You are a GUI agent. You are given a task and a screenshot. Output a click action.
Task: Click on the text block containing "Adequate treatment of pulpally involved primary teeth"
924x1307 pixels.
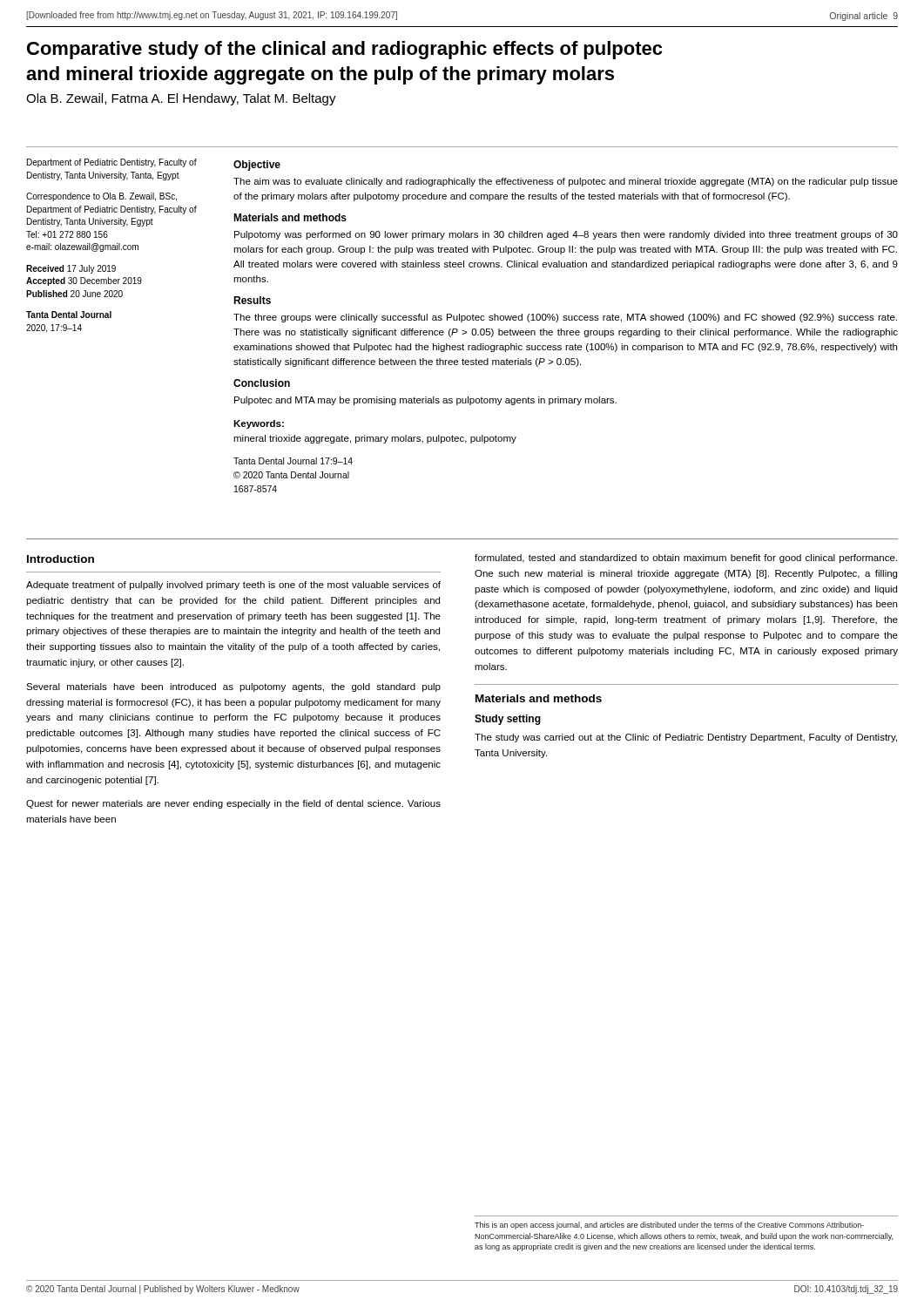coord(233,623)
